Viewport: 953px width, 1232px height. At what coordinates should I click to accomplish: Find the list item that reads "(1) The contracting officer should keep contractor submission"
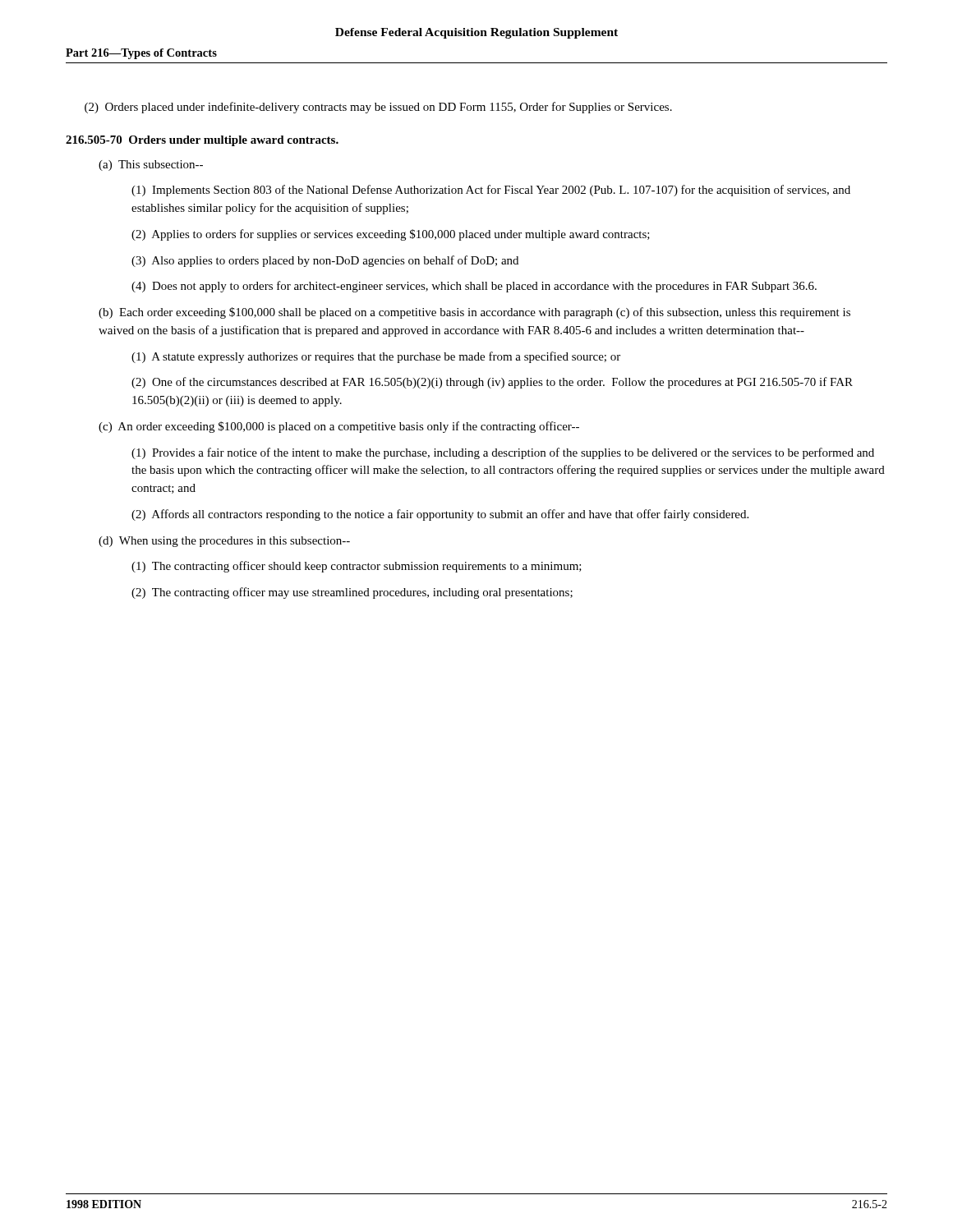(357, 566)
